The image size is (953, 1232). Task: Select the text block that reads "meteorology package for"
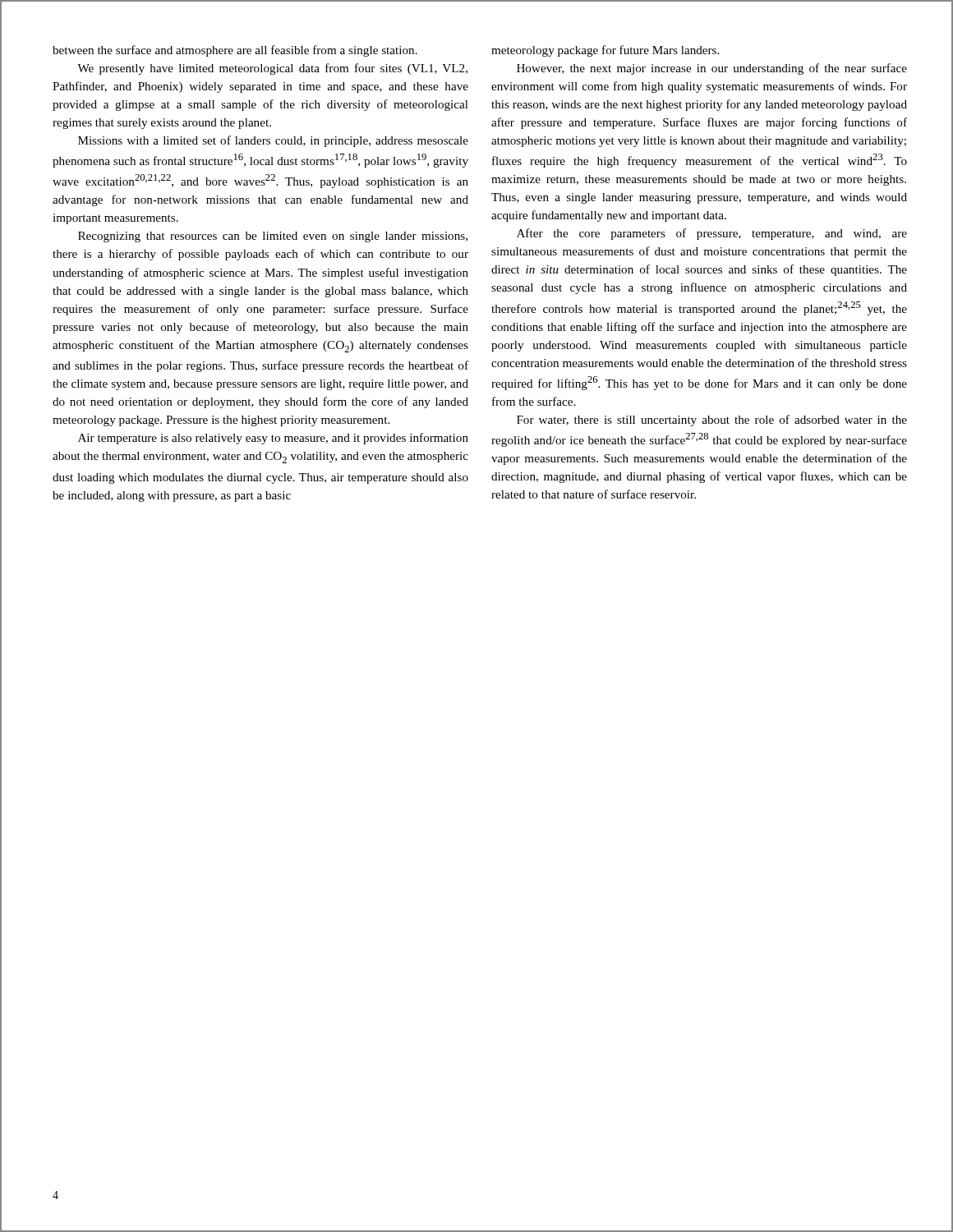699,272
